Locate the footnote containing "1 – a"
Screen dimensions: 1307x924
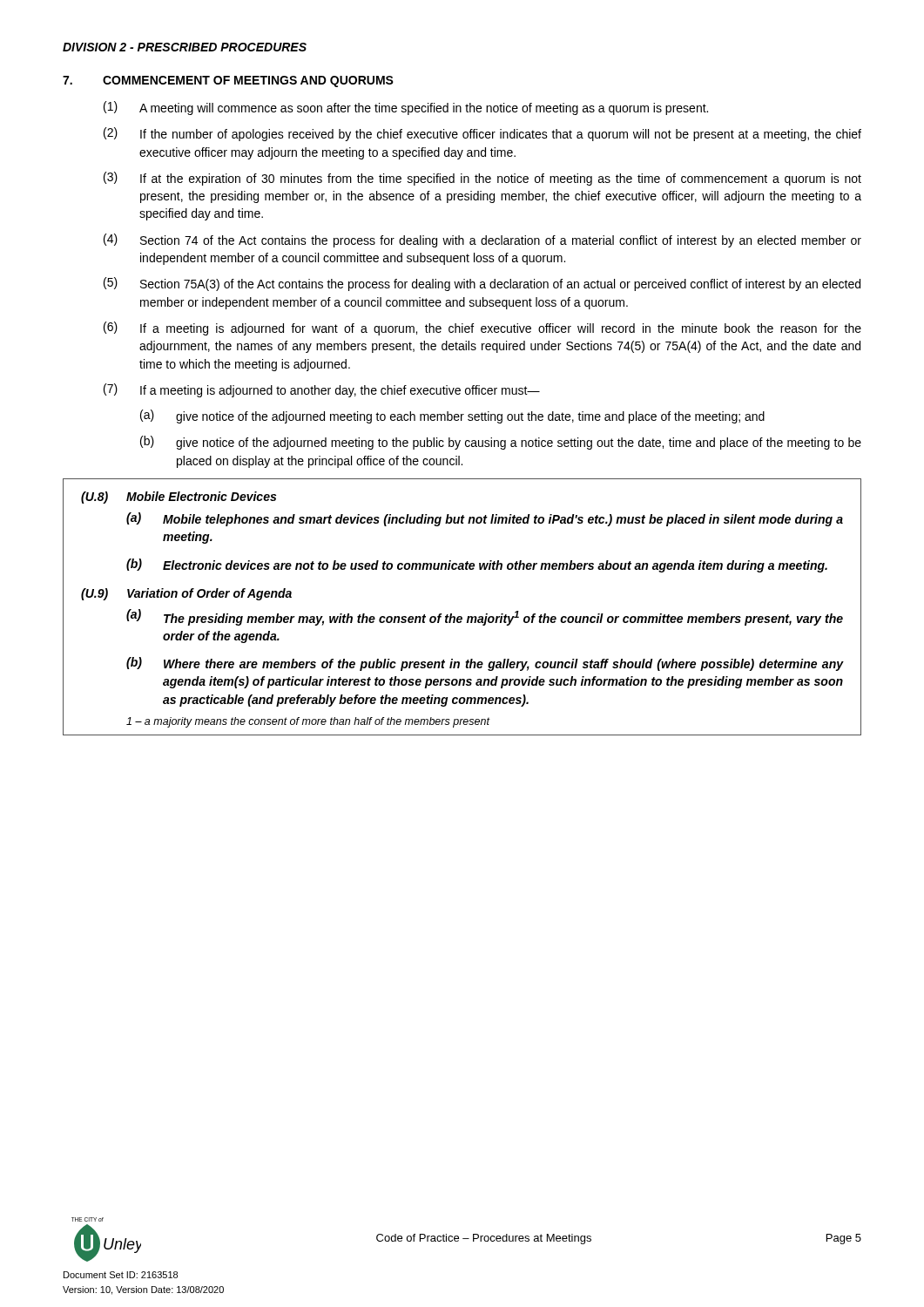308,722
